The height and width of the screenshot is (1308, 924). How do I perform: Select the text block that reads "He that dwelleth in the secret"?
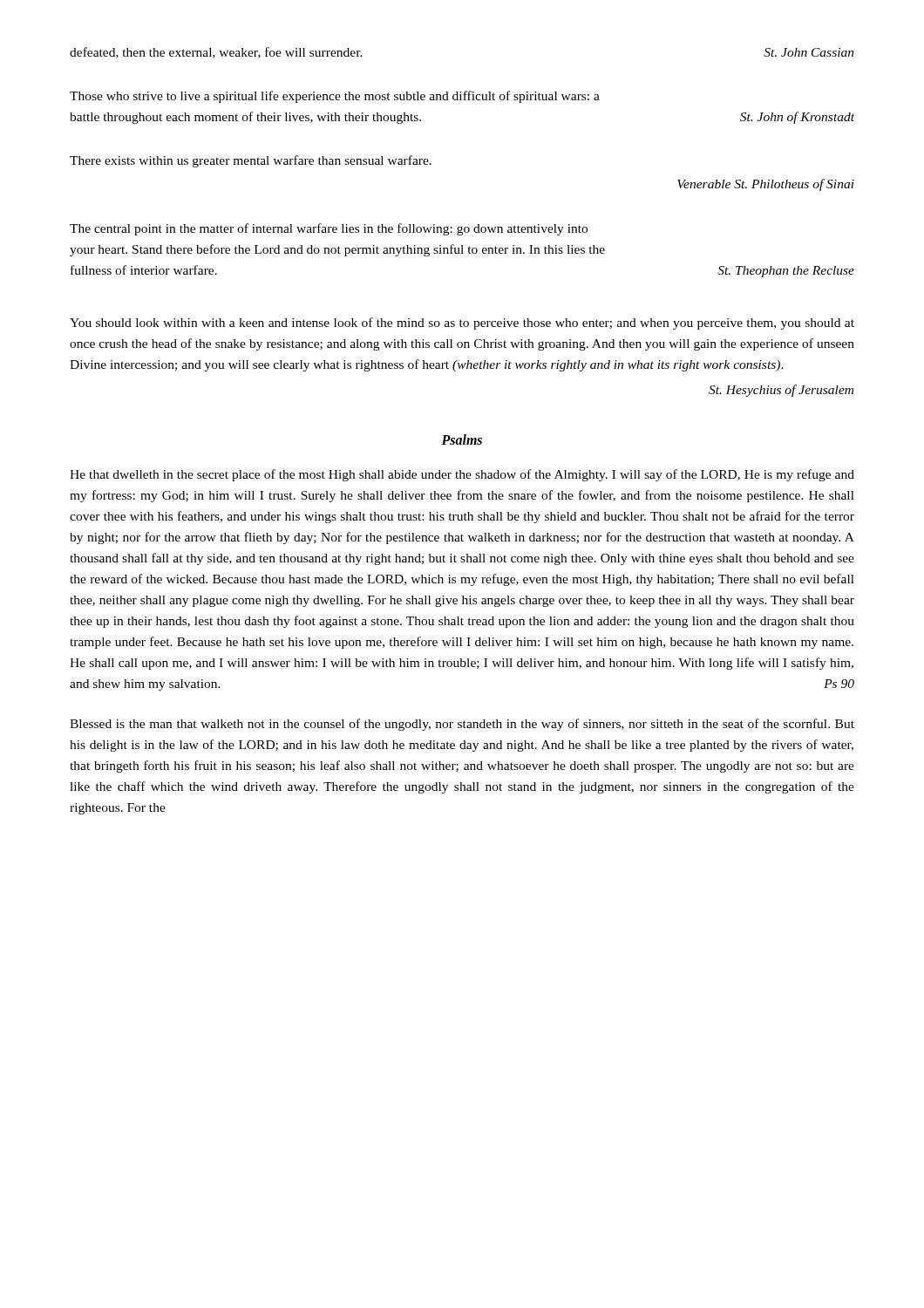pos(462,581)
